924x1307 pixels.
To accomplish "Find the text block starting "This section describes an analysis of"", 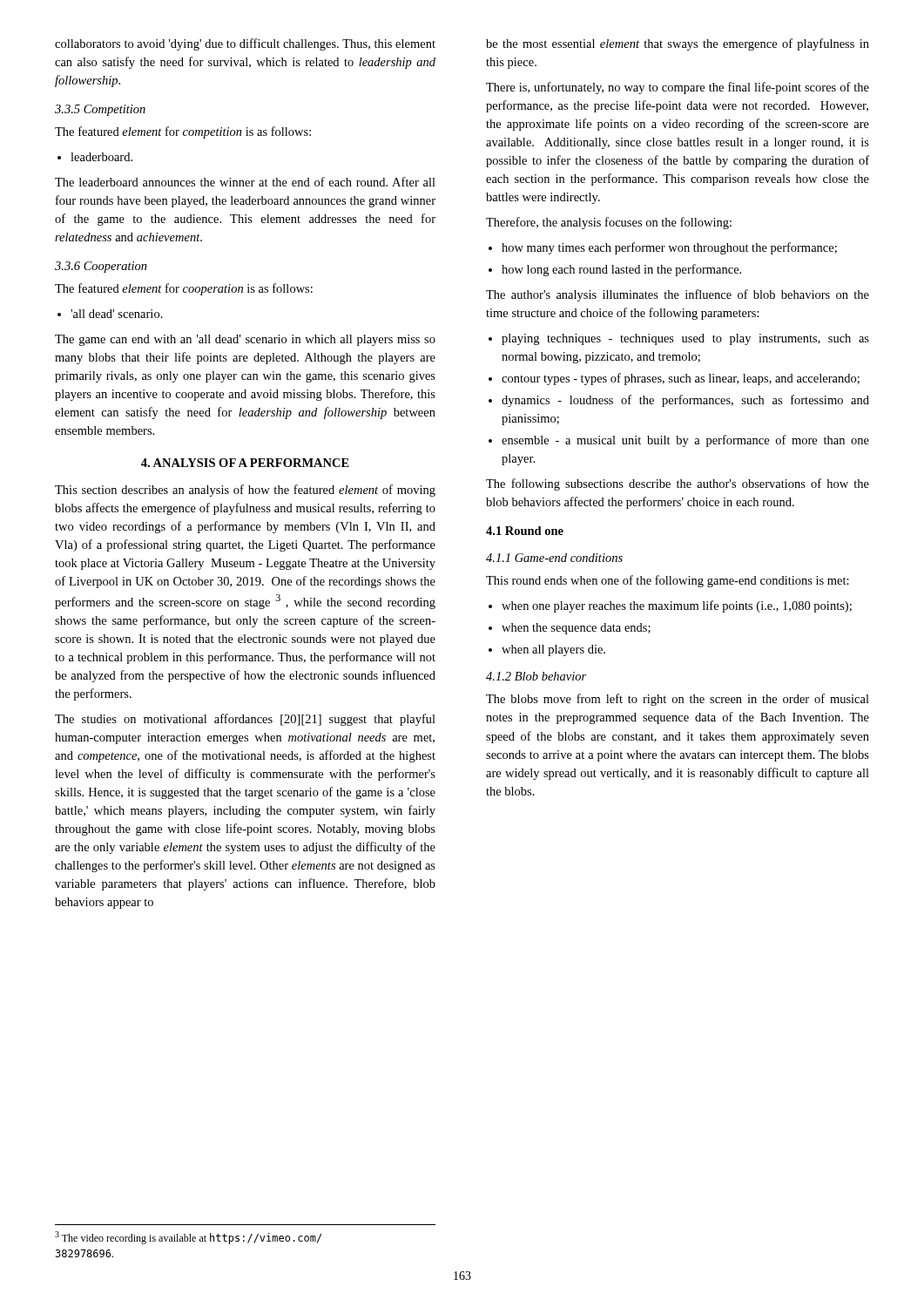I will coord(245,592).
